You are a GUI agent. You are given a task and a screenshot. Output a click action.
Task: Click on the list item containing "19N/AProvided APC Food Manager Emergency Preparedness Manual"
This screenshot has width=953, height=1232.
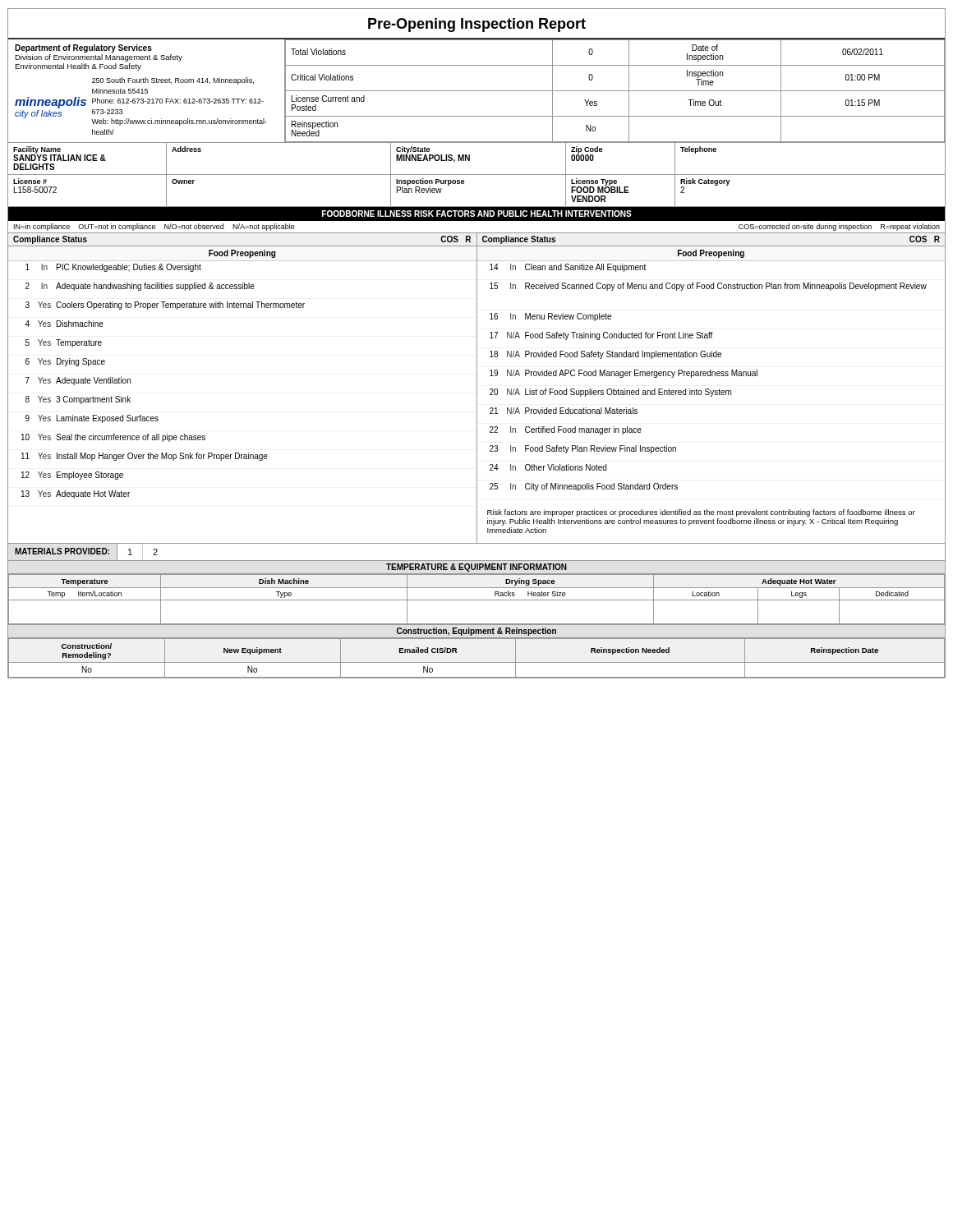(711, 373)
